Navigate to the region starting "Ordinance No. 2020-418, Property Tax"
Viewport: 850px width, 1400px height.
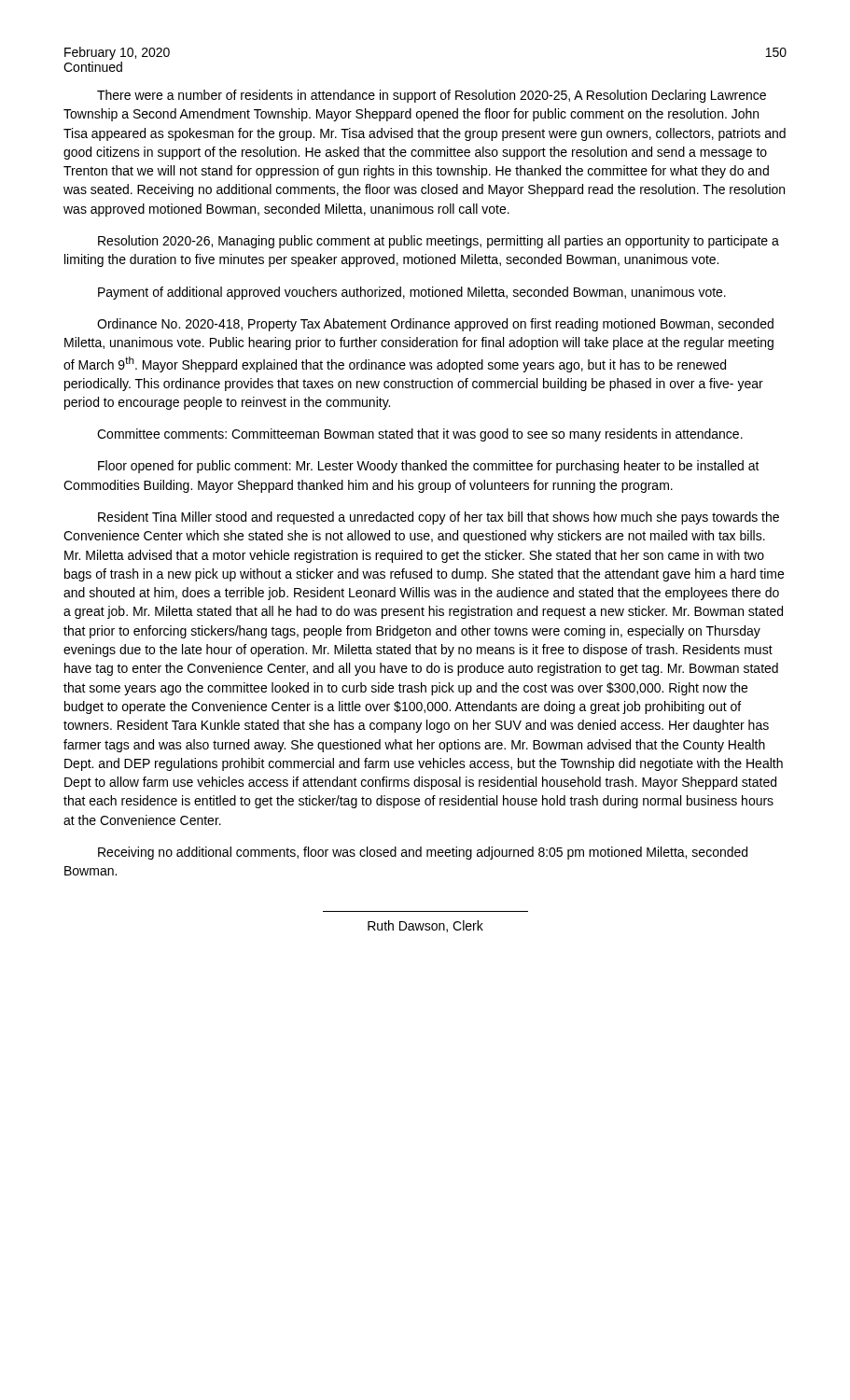(x=425, y=363)
